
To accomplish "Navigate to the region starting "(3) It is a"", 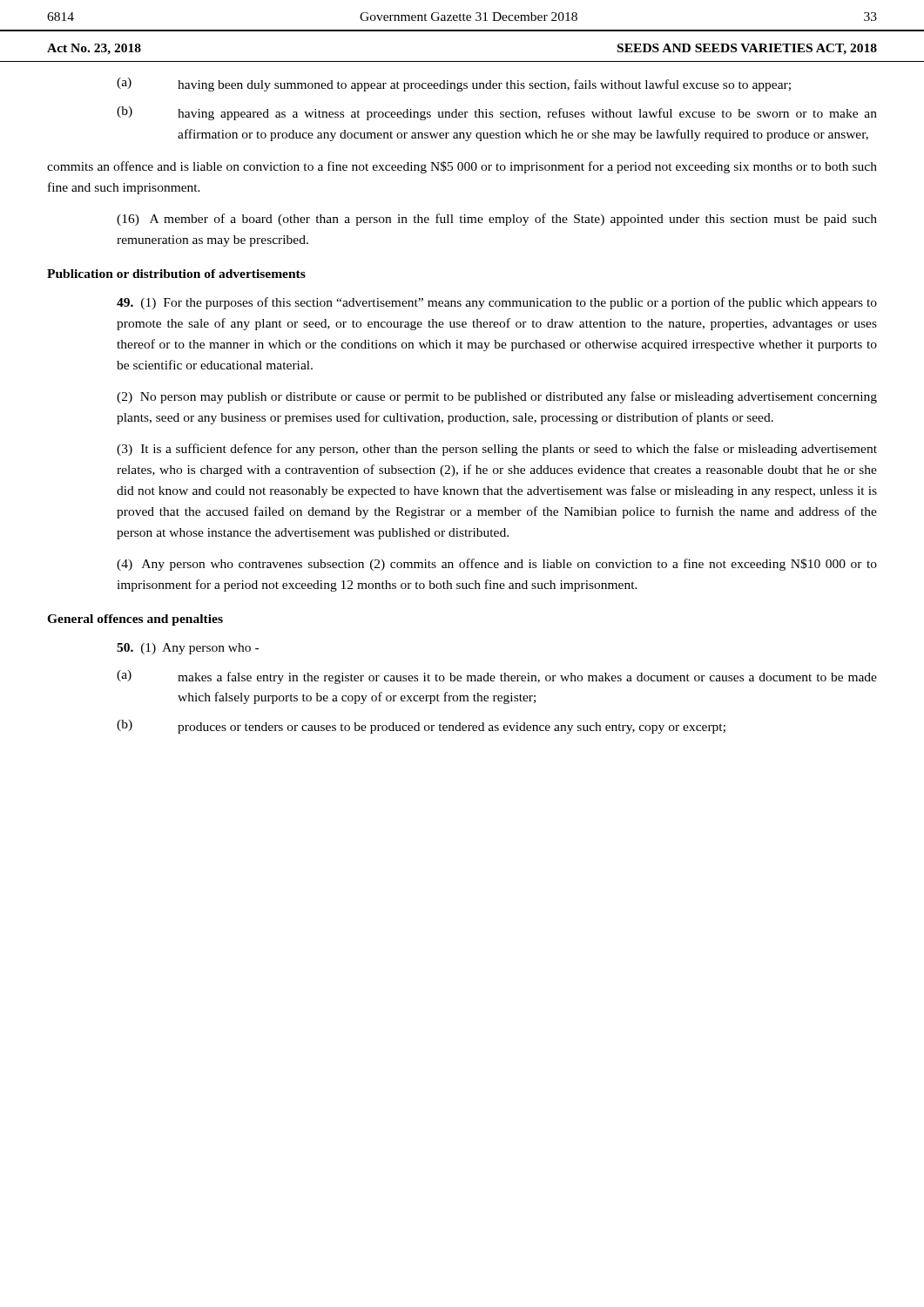I will point(497,490).
